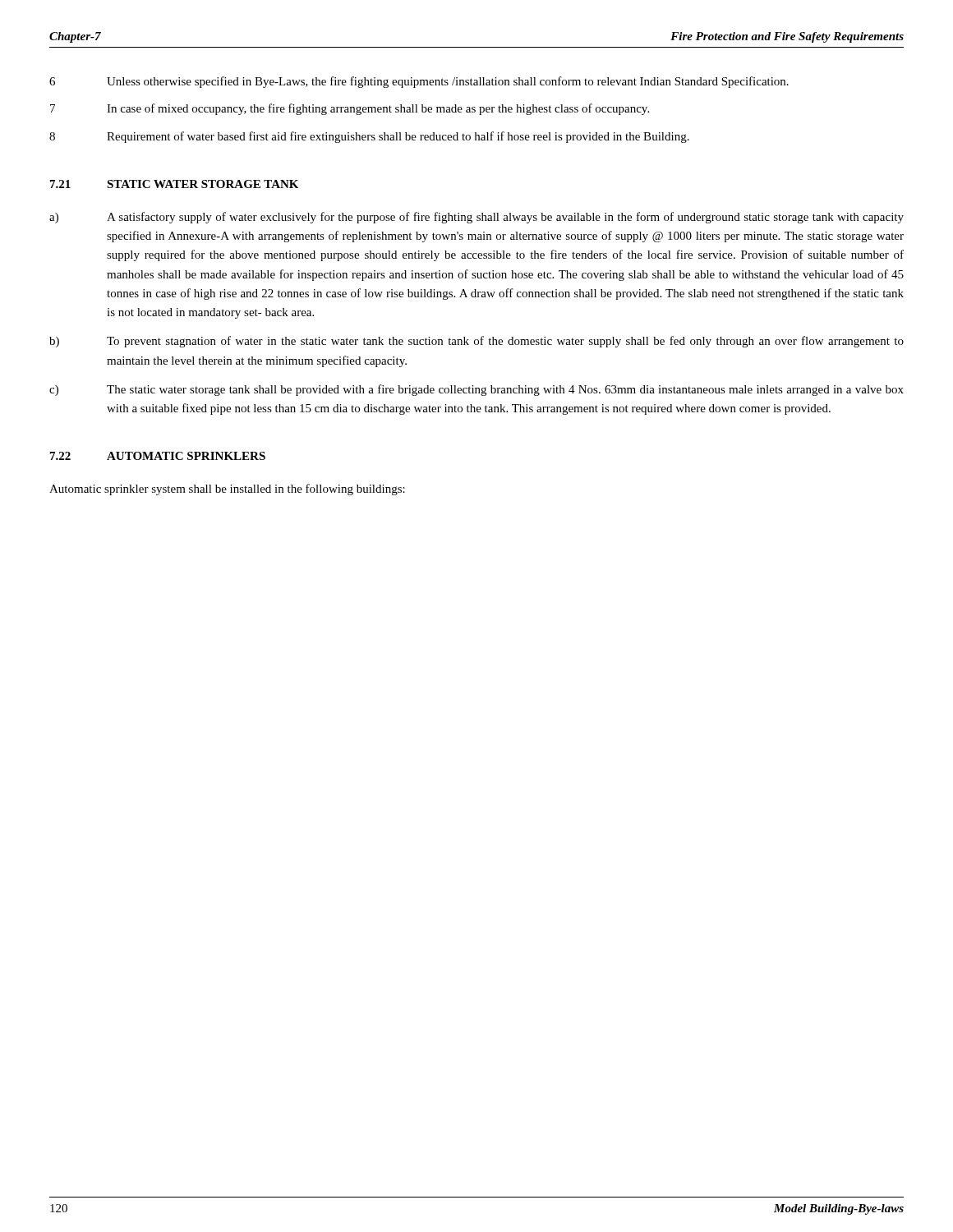Click on the list item that says "7 In case of"
This screenshot has width=953, height=1232.
(476, 109)
